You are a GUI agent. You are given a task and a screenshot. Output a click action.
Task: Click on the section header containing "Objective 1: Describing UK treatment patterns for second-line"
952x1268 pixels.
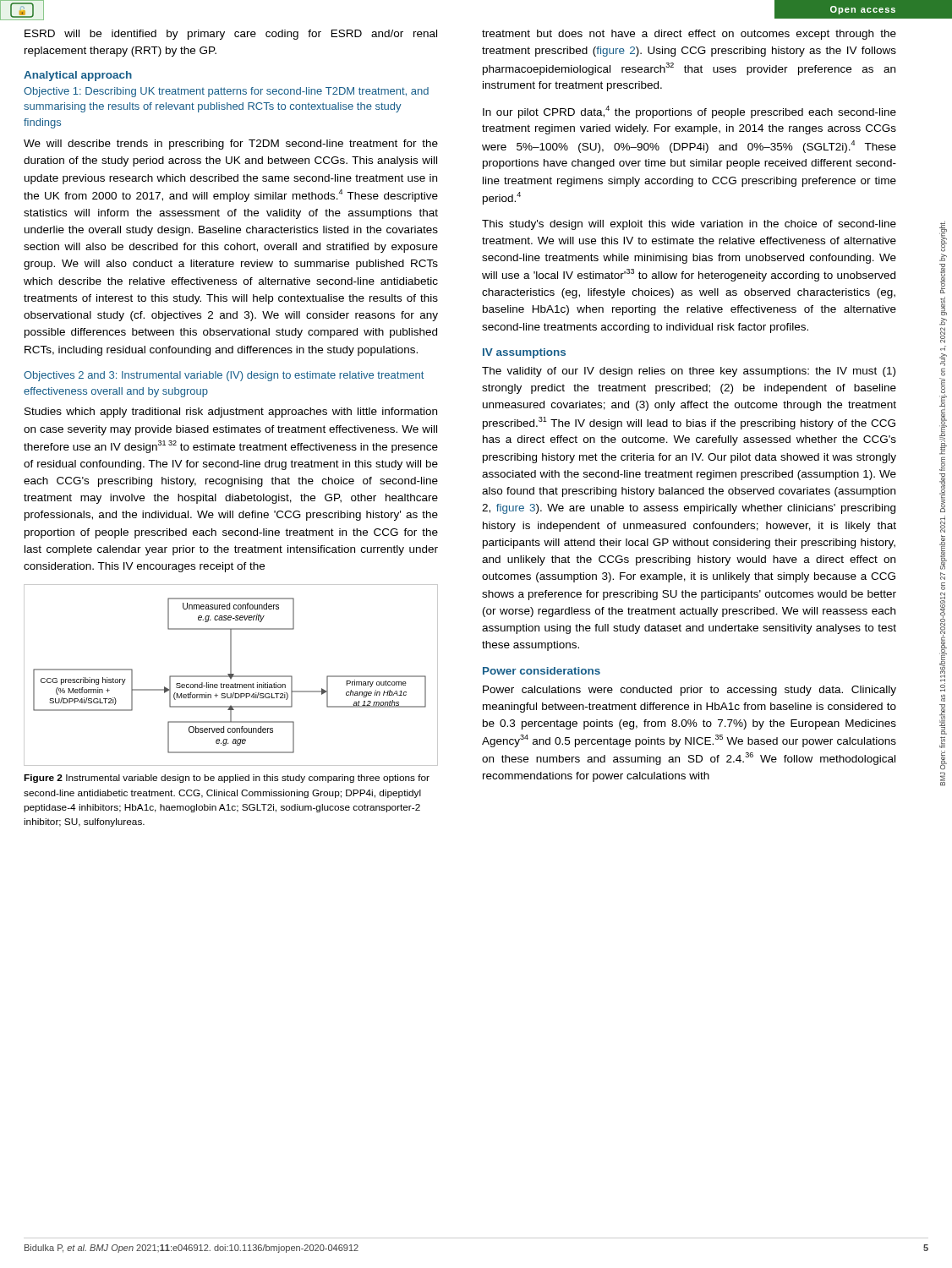click(226, 106)
